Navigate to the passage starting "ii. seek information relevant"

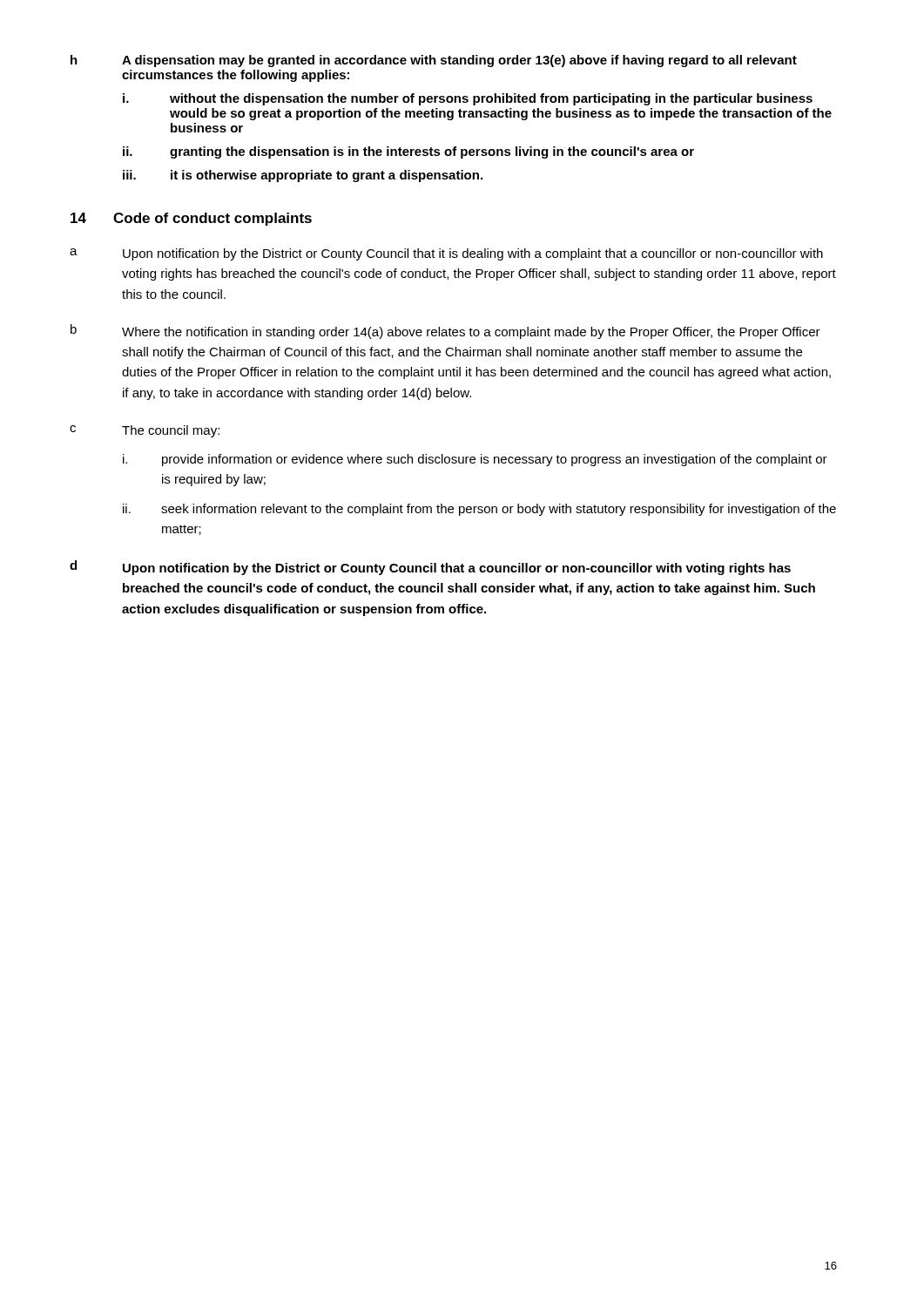pos(479,518)
